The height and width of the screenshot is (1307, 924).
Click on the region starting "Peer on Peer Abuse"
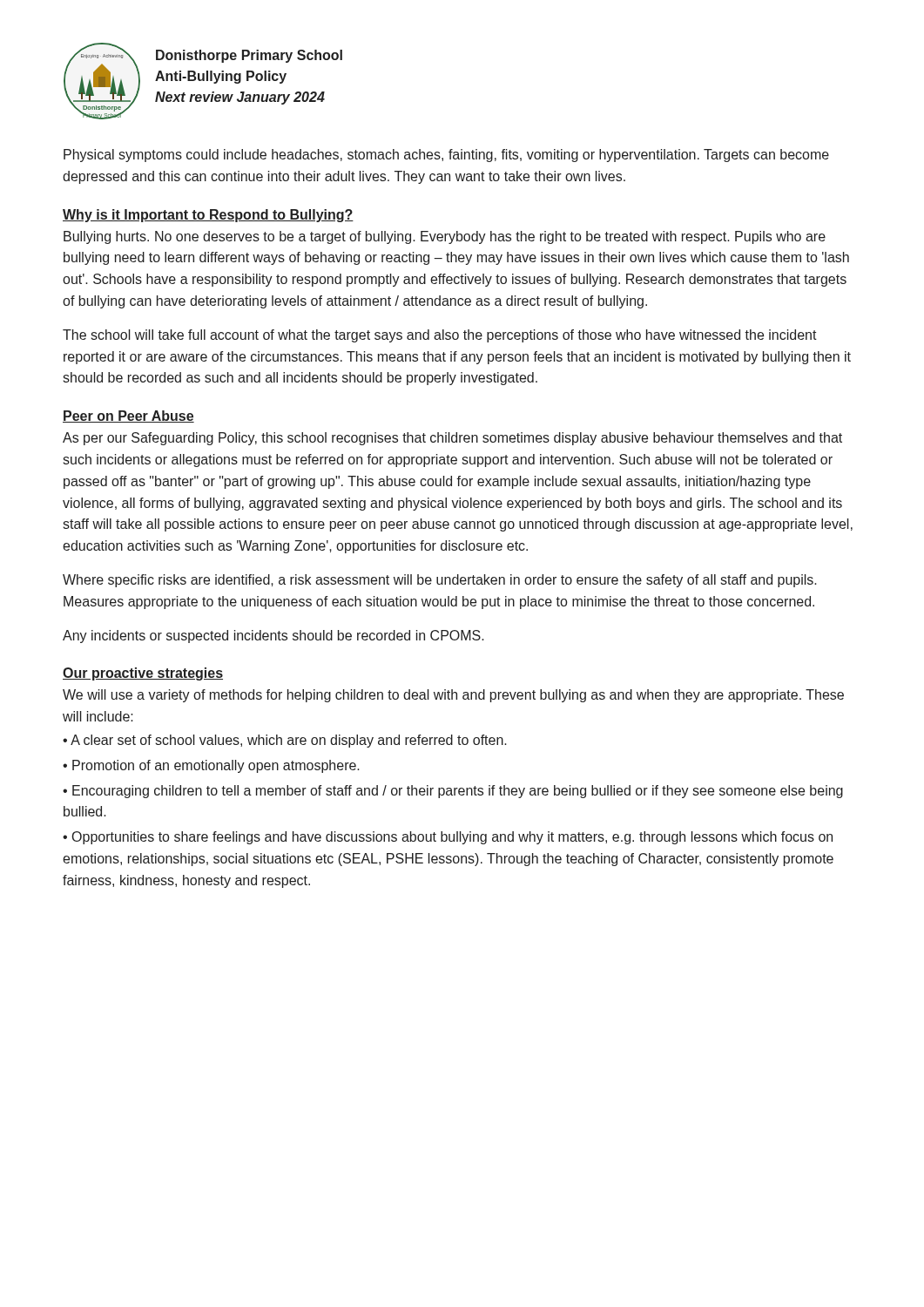[x=128, y=416]
